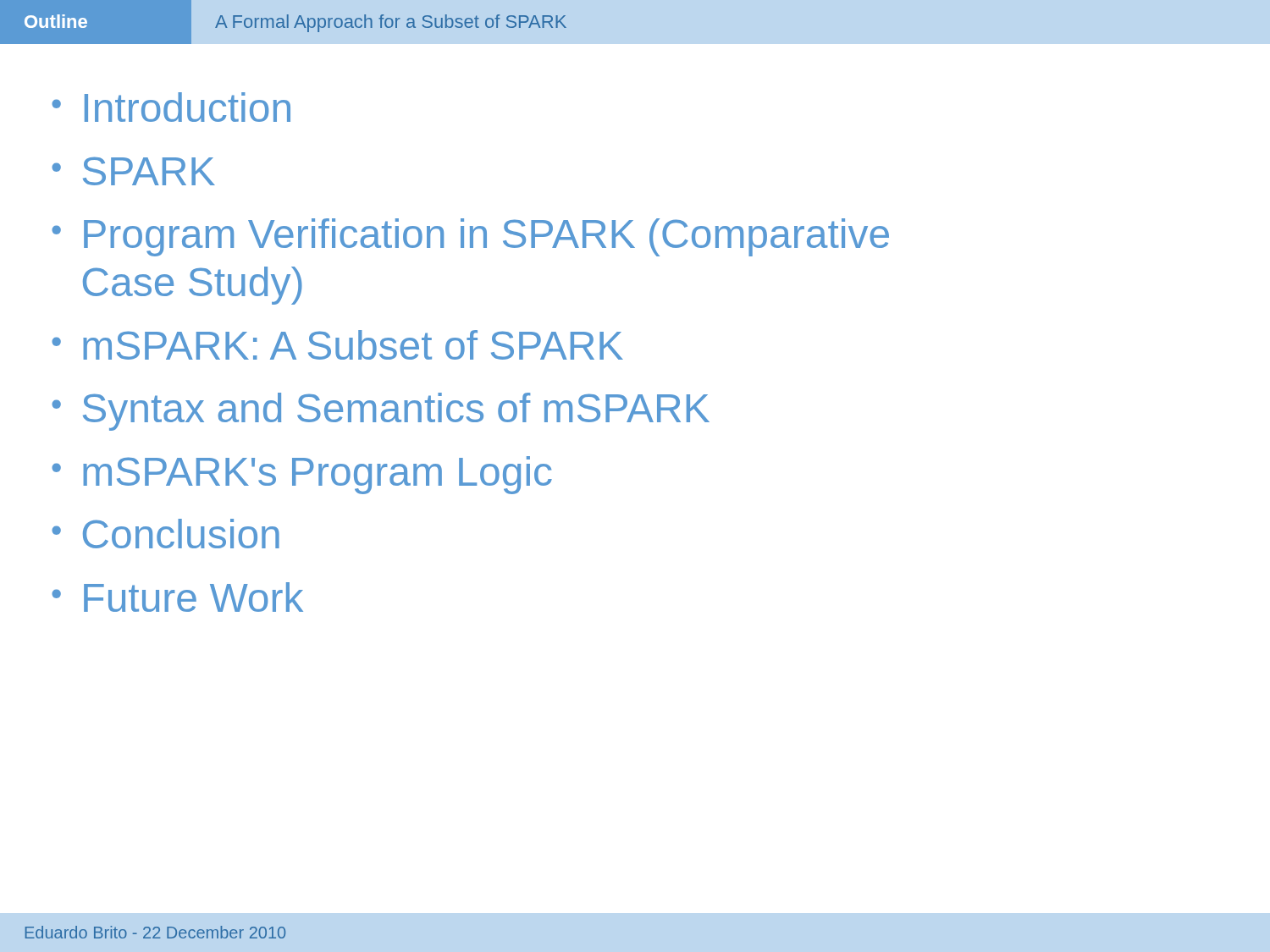Click the passage that begins "• mSPARK: A Subset"

[337, 346]
